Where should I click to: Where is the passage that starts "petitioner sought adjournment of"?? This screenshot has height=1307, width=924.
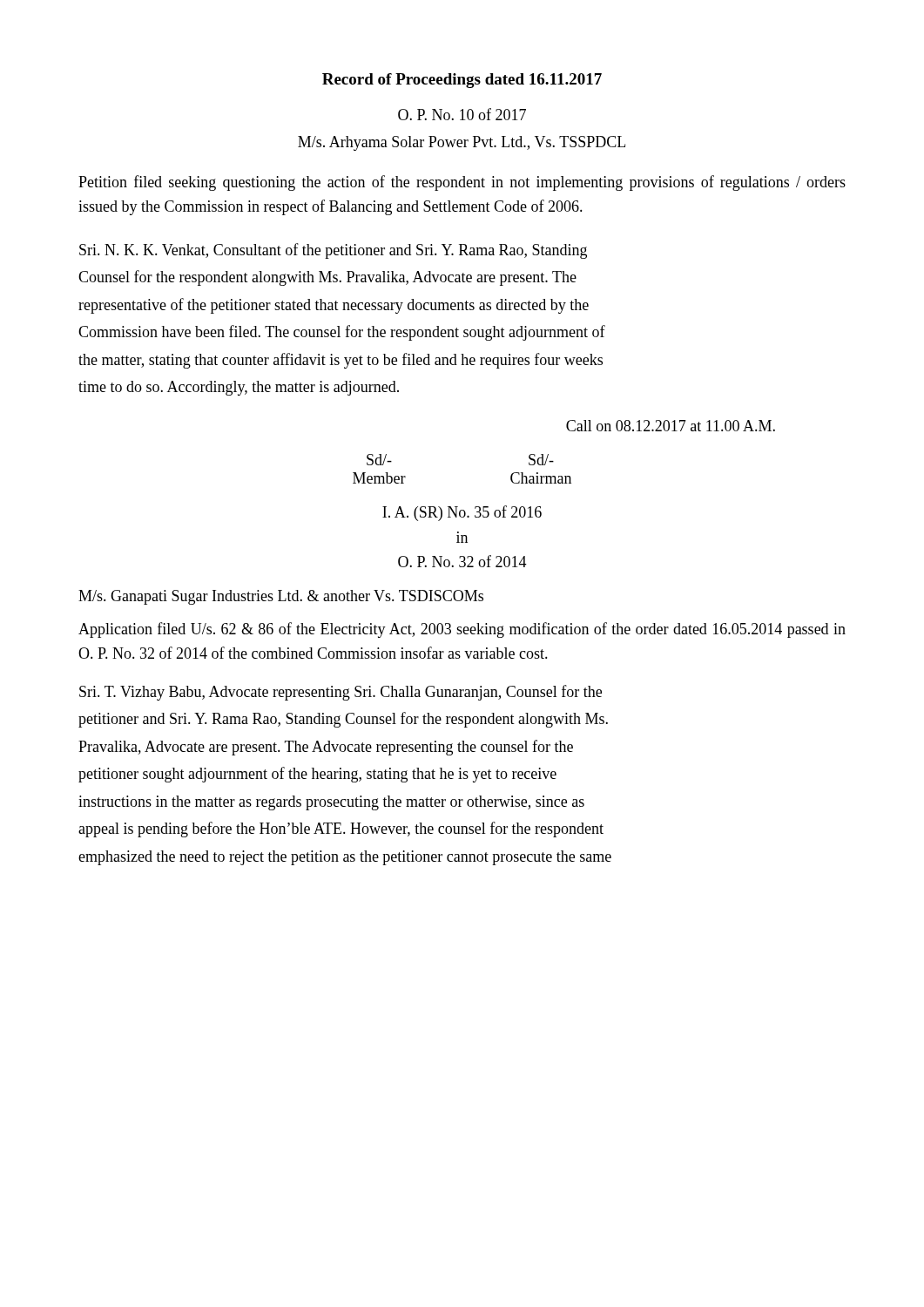[318, 774]
